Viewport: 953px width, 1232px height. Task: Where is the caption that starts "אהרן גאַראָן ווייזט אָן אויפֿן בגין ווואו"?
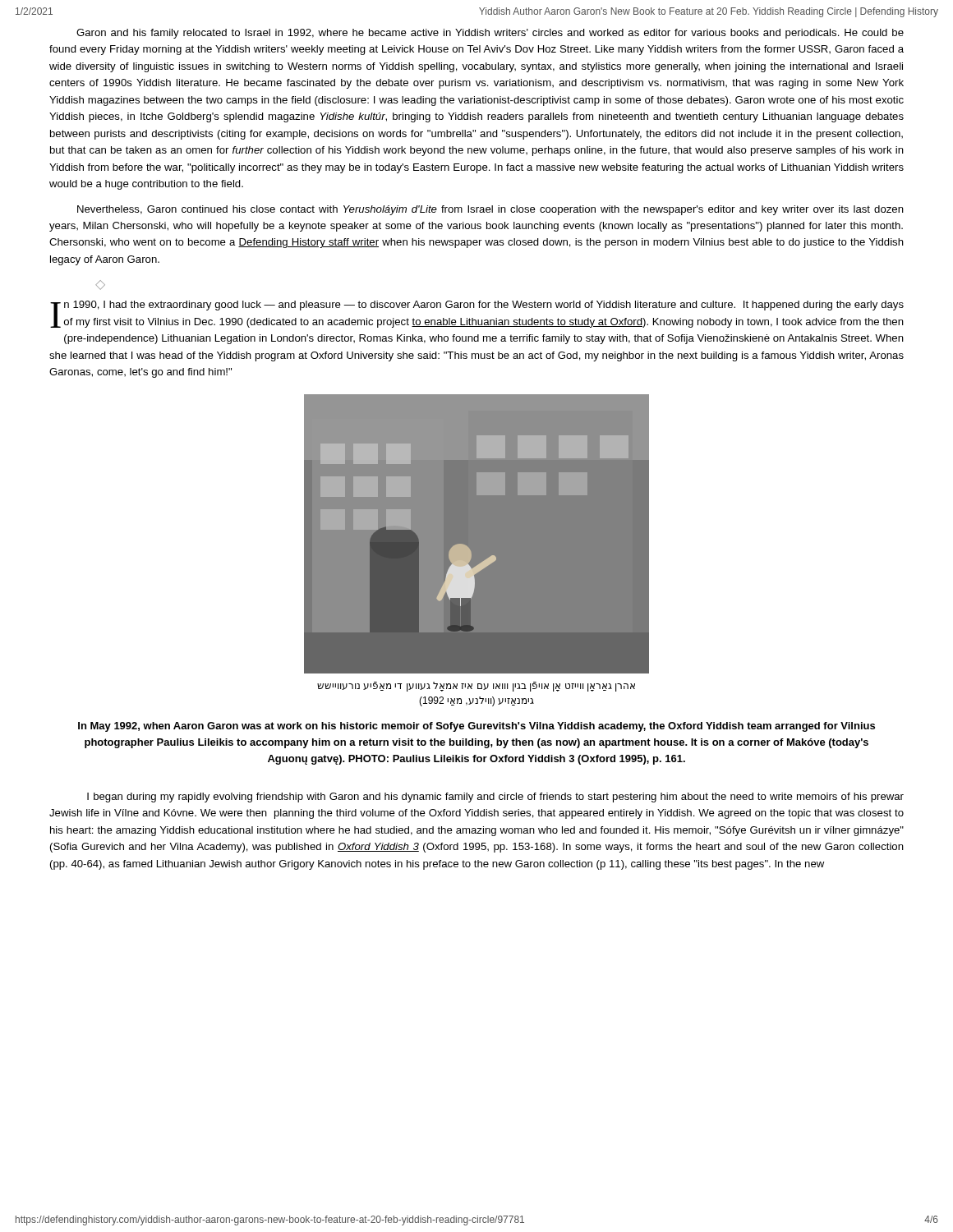coord(476,693)
